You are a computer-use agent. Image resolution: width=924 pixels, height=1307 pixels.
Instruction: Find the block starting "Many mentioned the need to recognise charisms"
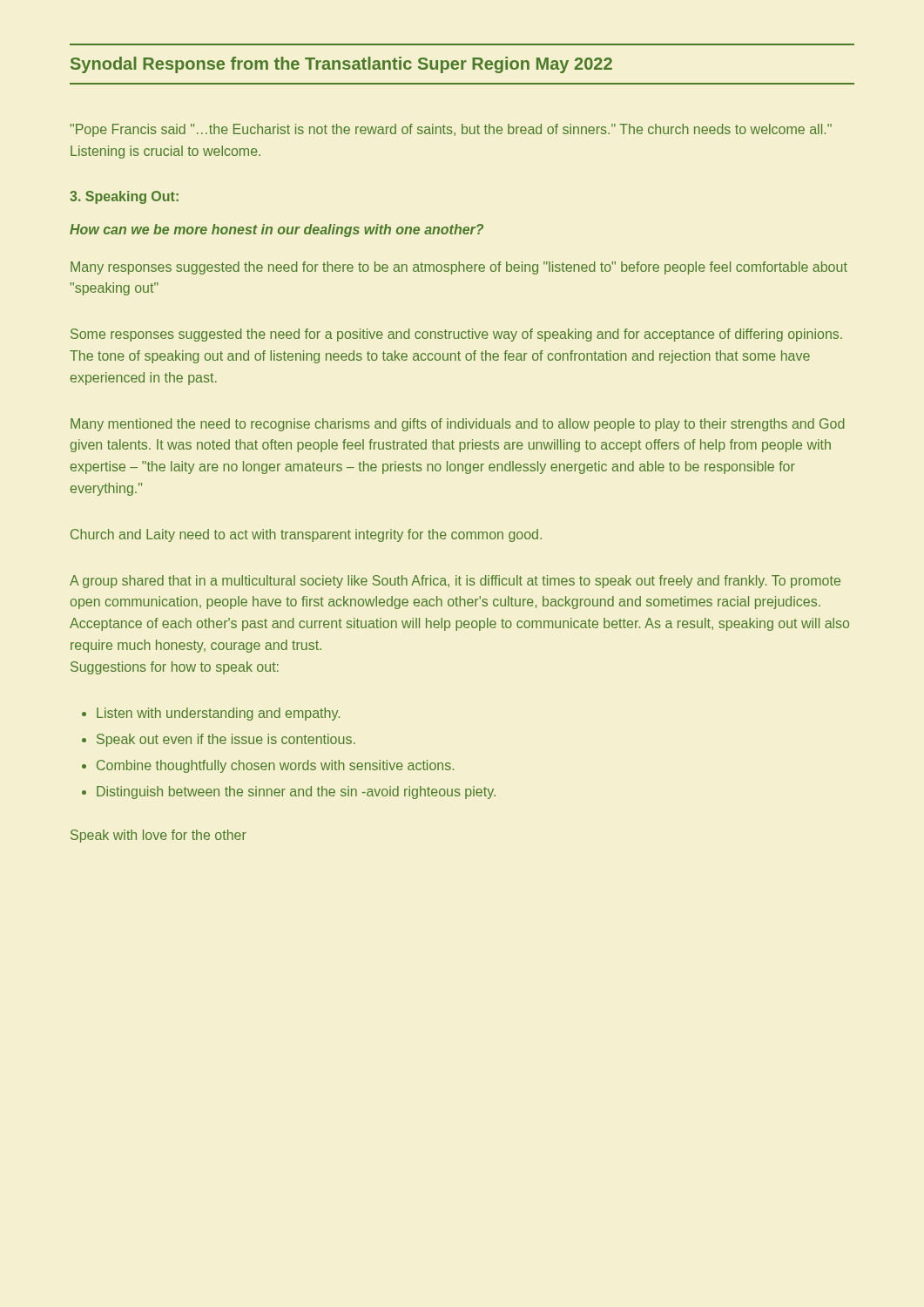coord(457,456)
